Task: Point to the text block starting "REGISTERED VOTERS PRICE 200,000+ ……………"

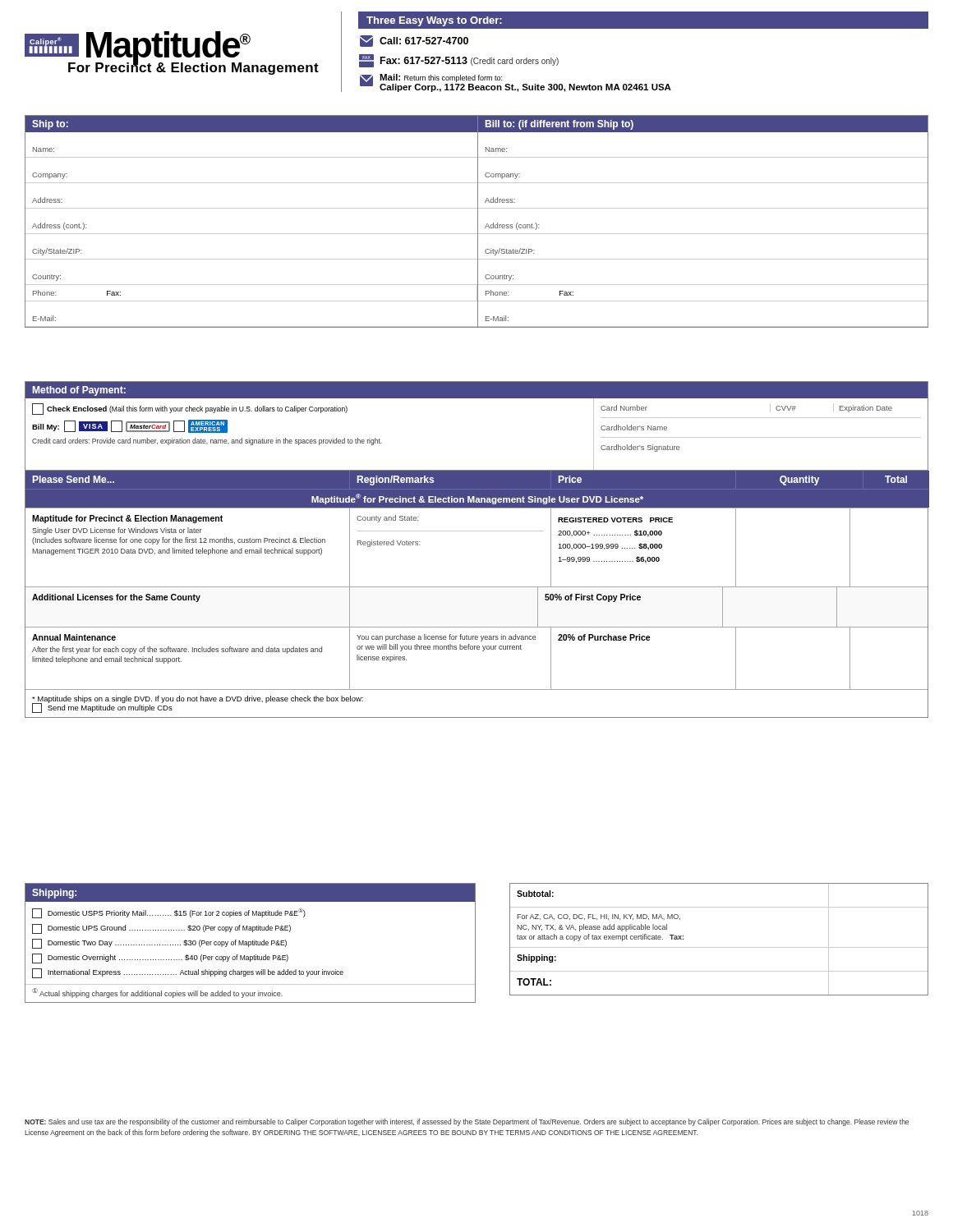Action: (643, 540)
